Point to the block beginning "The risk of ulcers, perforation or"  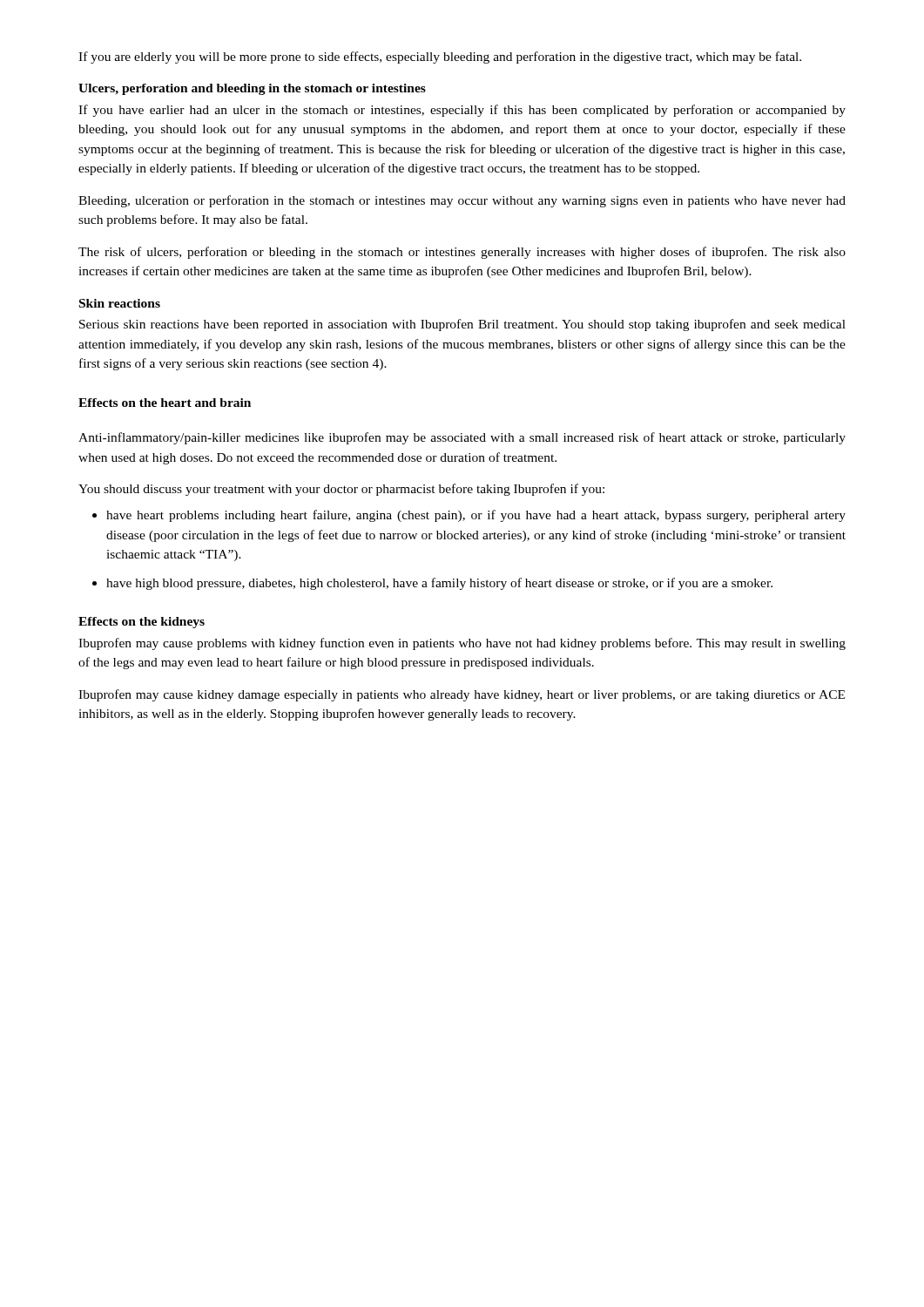click(462, 262)
